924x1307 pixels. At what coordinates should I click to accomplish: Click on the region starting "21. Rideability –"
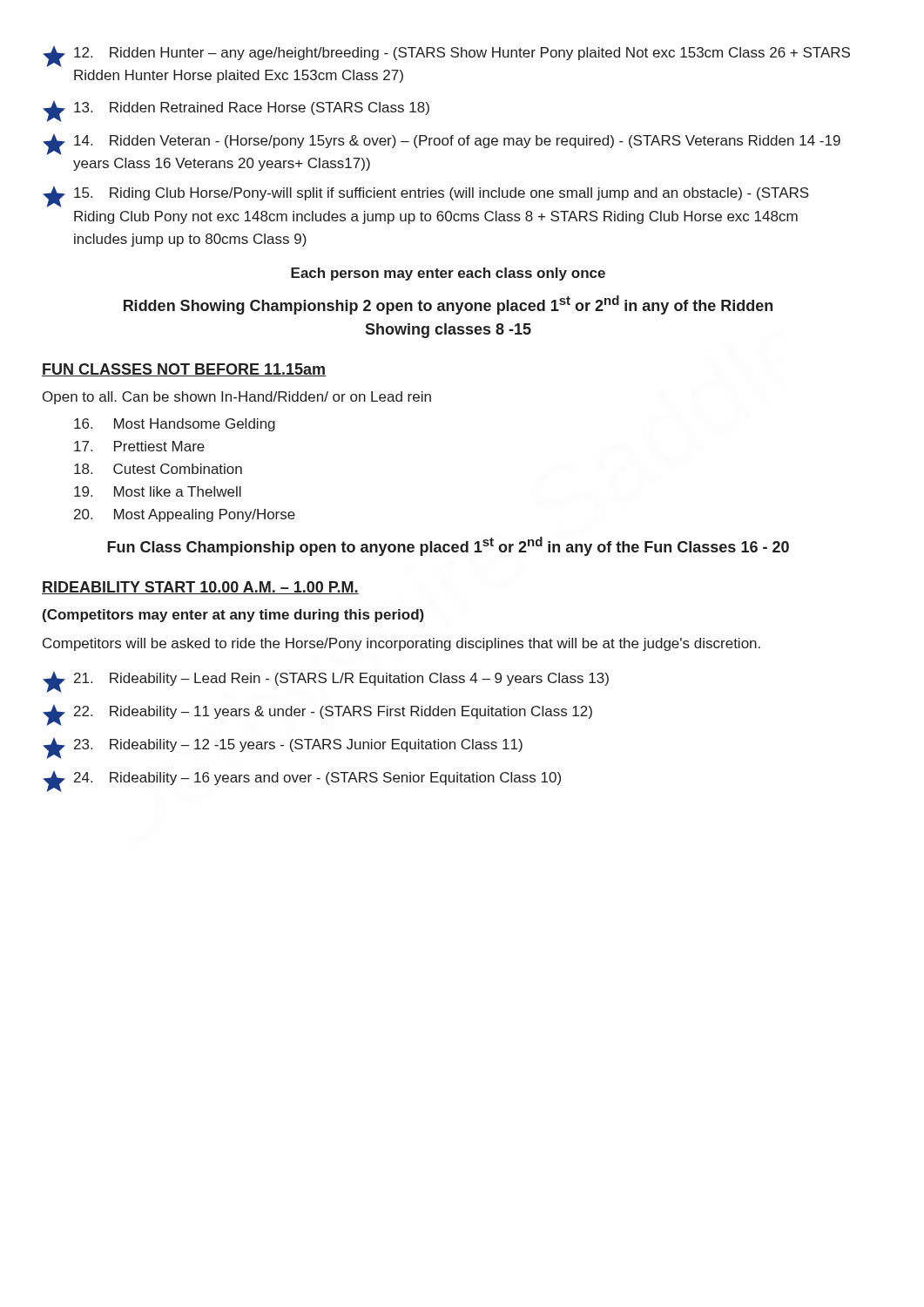pos(448,680)
